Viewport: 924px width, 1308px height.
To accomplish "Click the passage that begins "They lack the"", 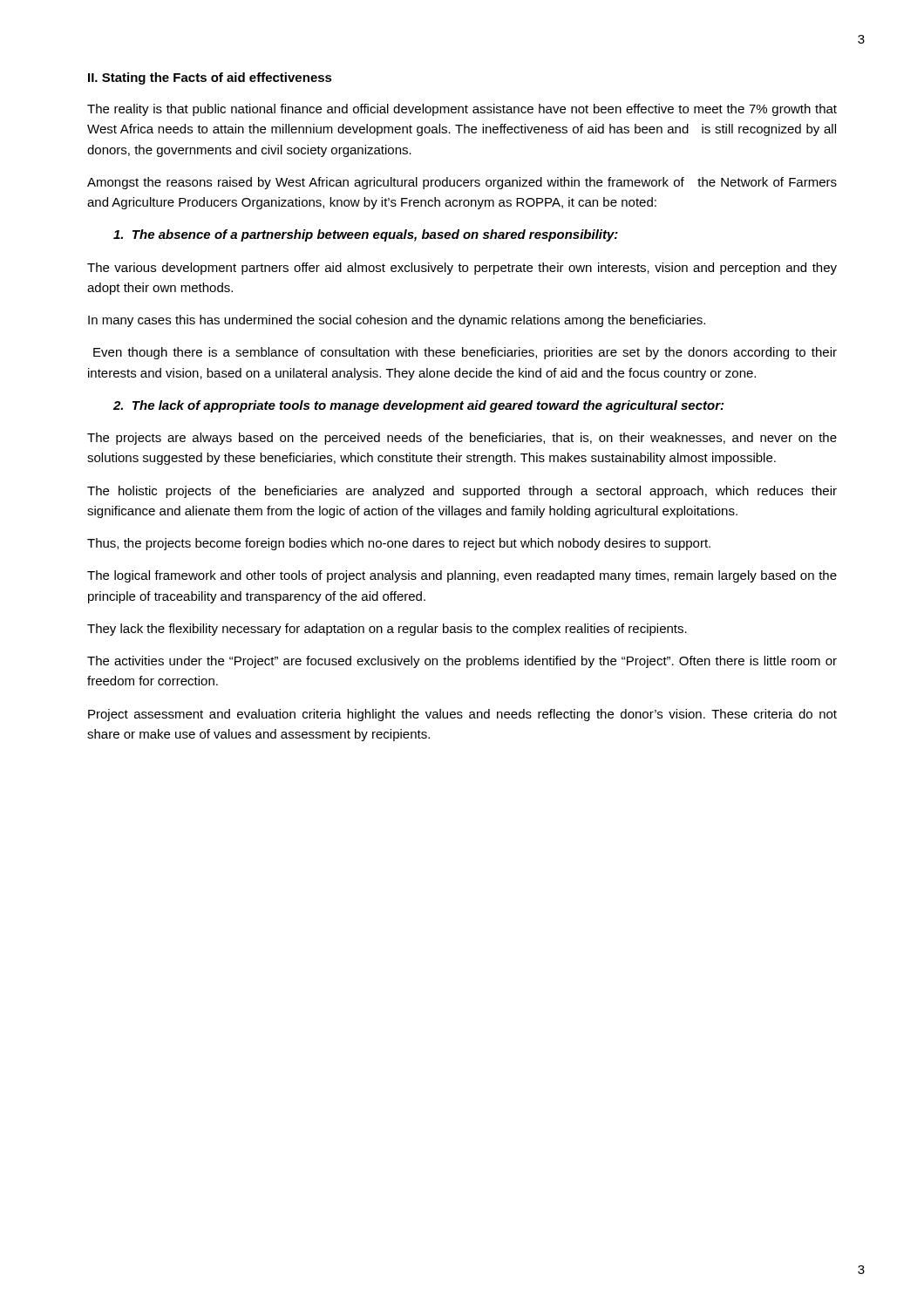I will click(x=387, y=628).
